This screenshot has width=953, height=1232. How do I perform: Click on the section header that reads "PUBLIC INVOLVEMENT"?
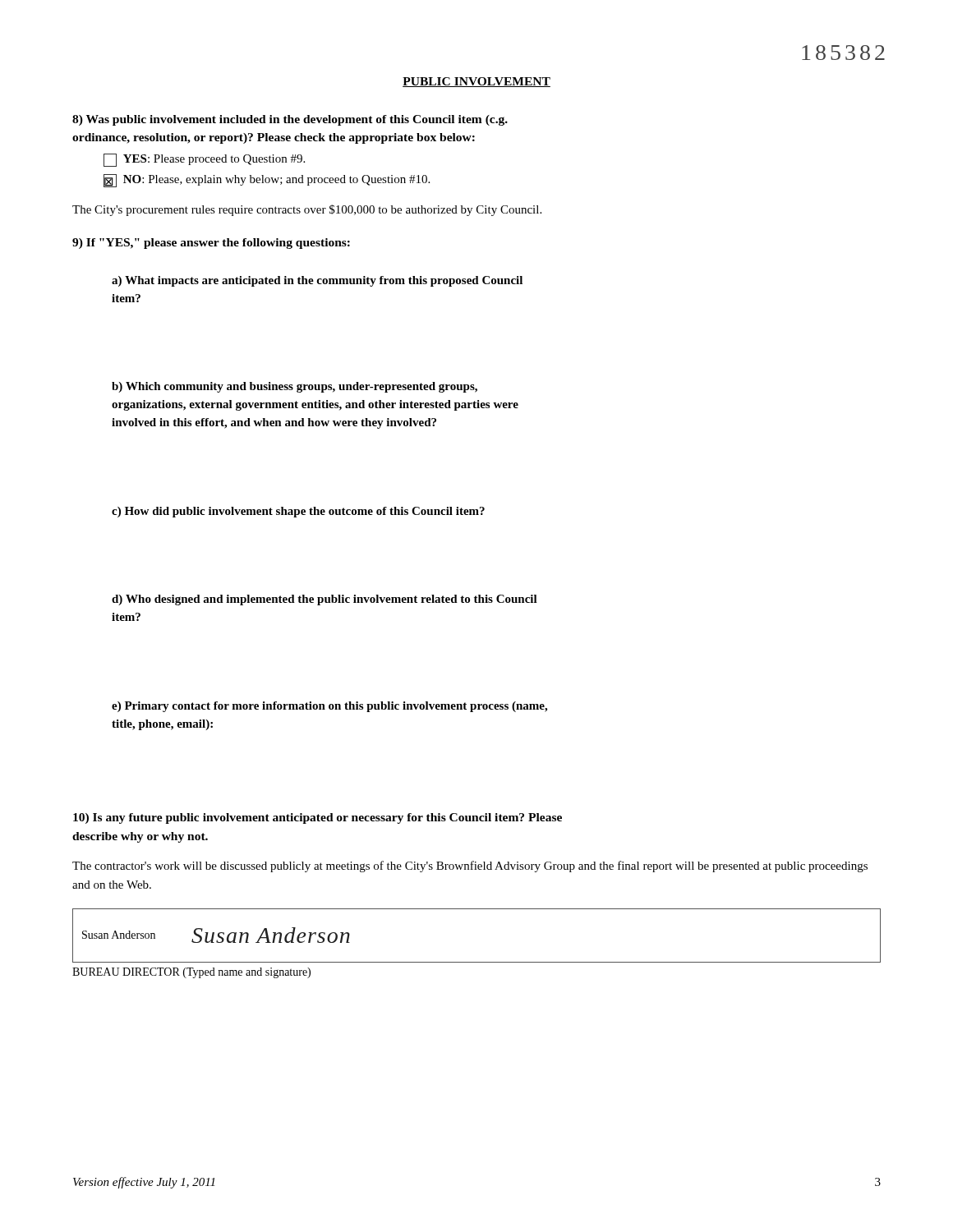476,81
